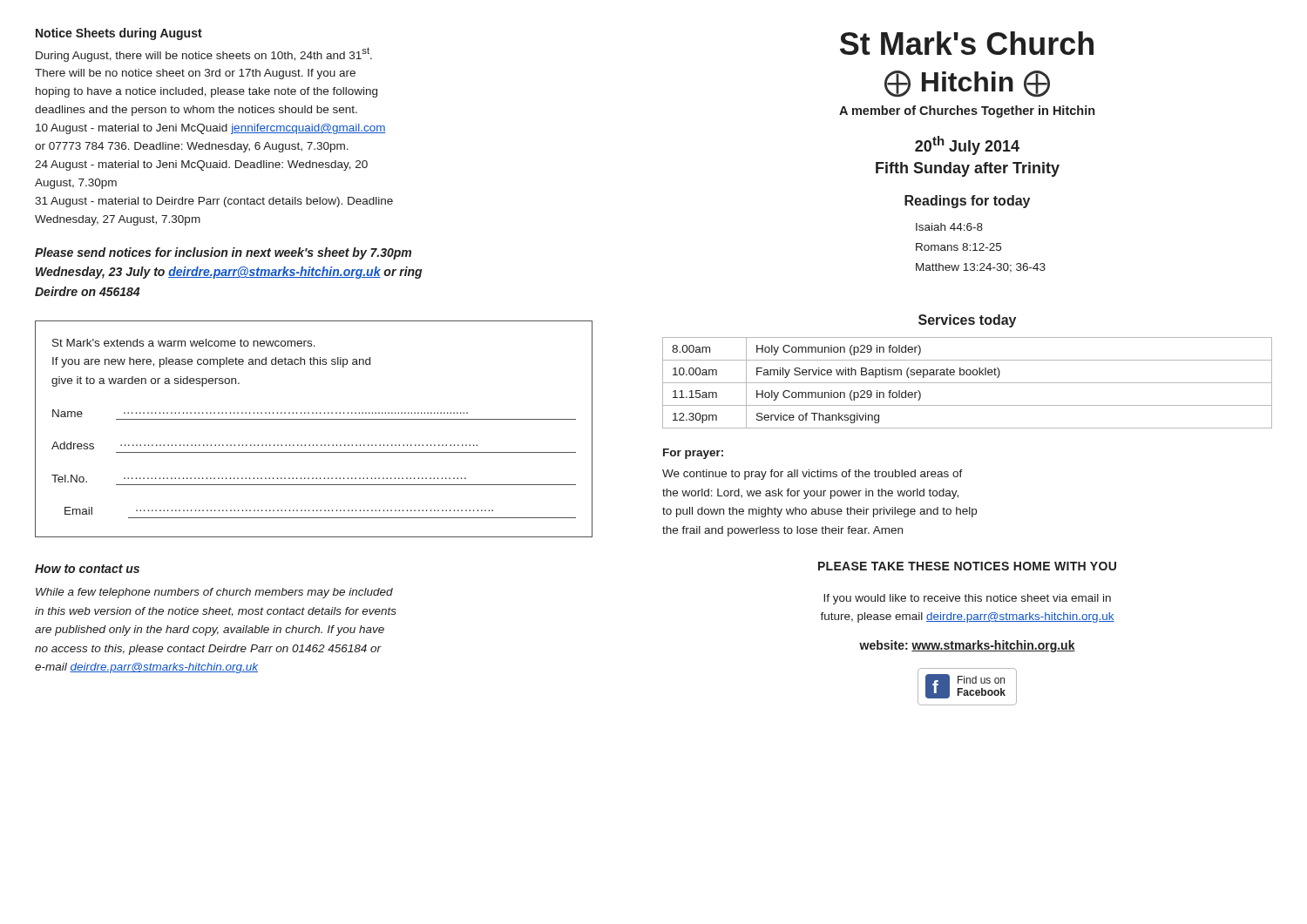The height and width of the screenshot is (924, 1307).
Task: Locate the region starting "St Mark's Church ⨁ Hitchin"
Action: (x=967, y=62)
